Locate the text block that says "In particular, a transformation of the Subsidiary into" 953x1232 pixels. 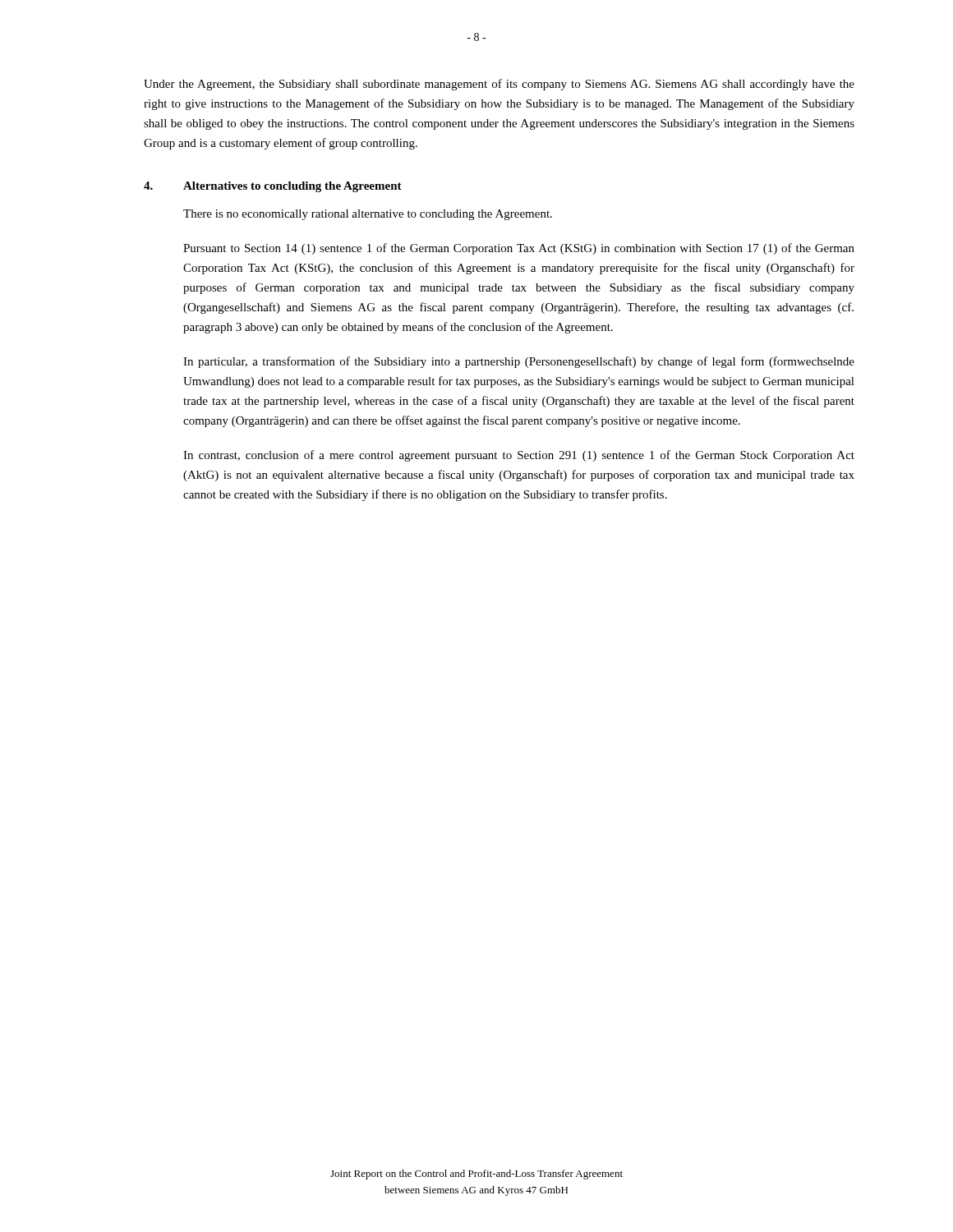[519, 391]
